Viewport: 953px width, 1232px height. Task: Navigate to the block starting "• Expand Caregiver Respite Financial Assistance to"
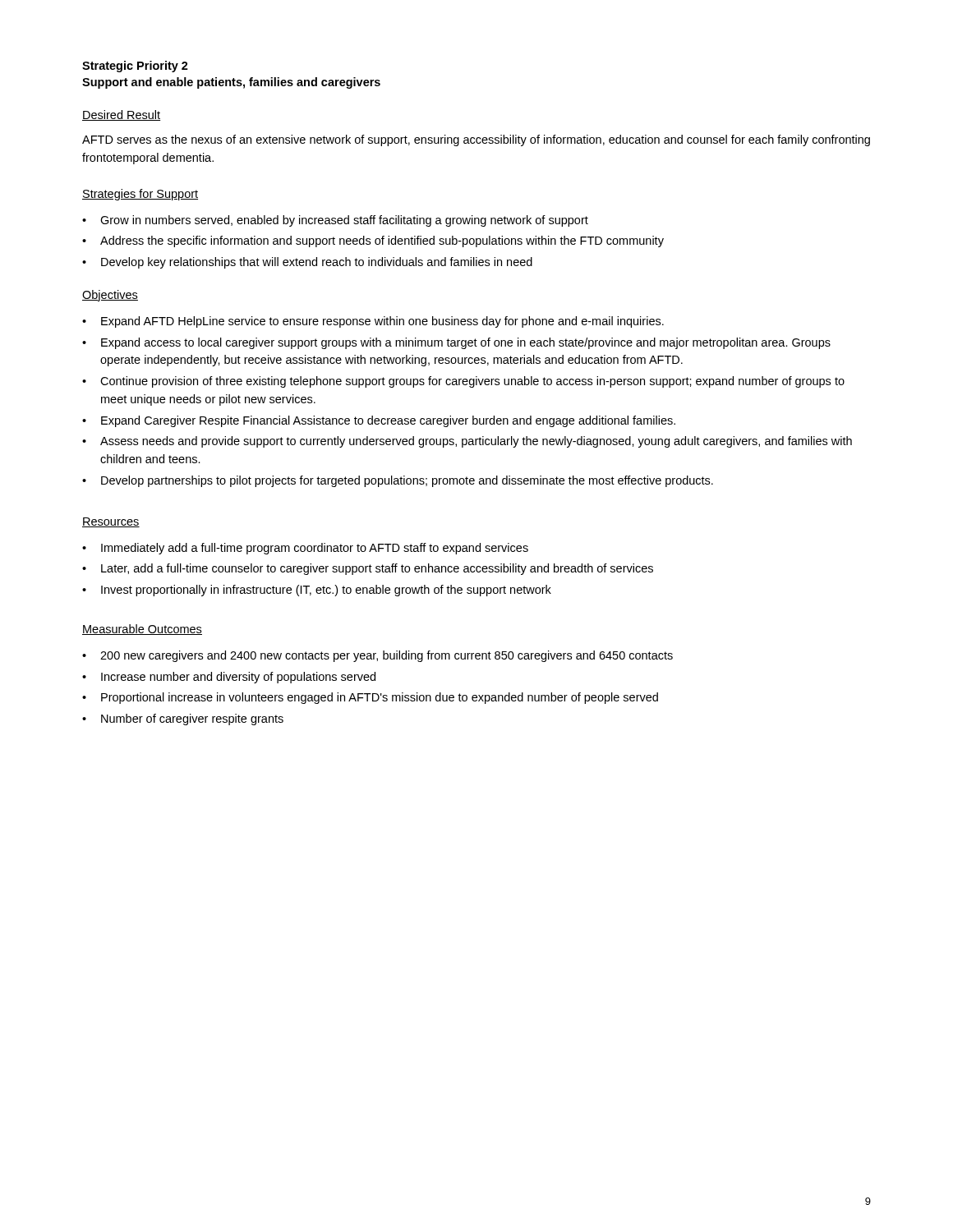click(x=476, y=421)
